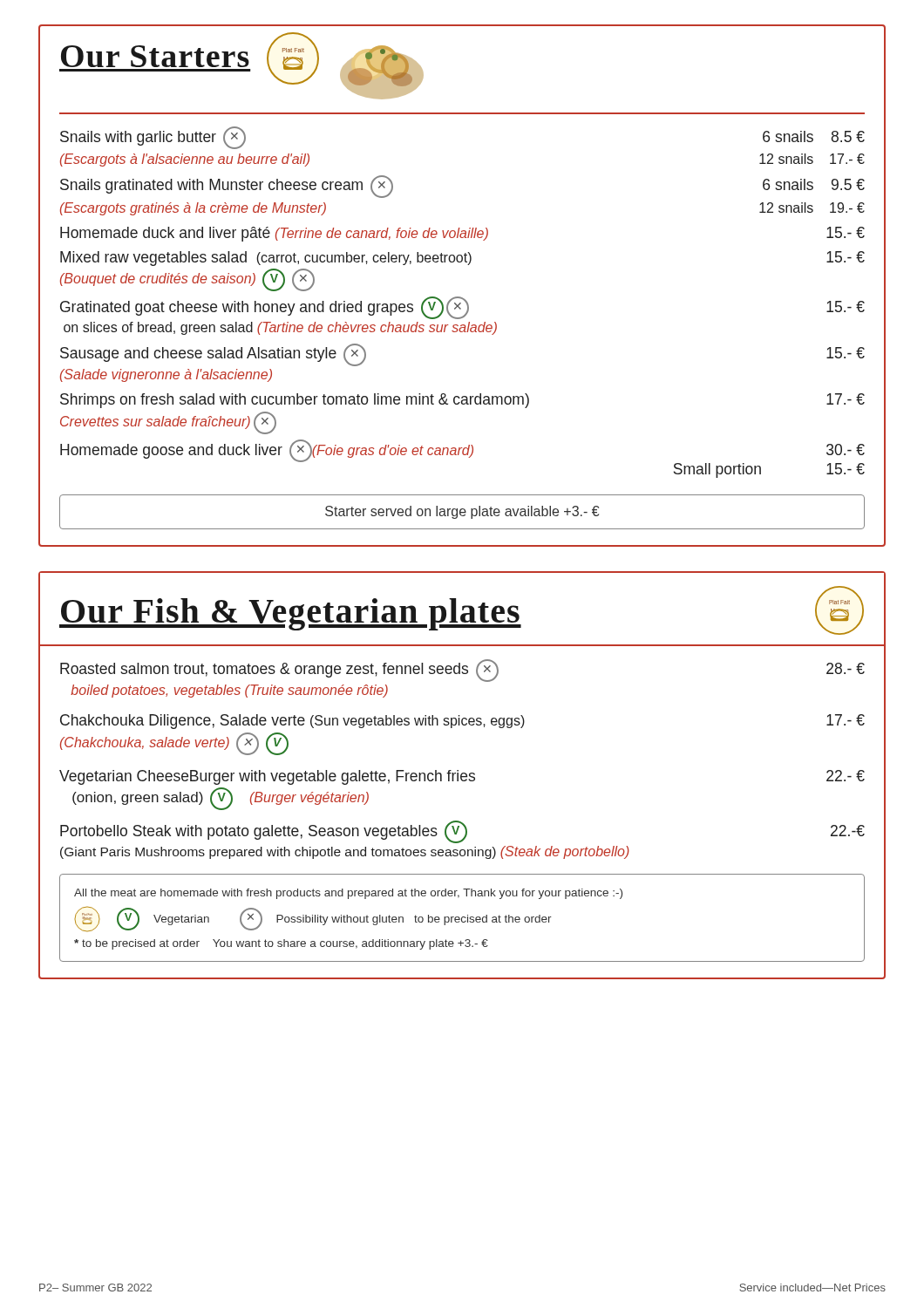Where is the passage that starts "Vegetarian CheeseBurger with vegetable galette,"?
Image resolution: width=924 pixels, height=1308 pixels.
click(x=462, y=788)
